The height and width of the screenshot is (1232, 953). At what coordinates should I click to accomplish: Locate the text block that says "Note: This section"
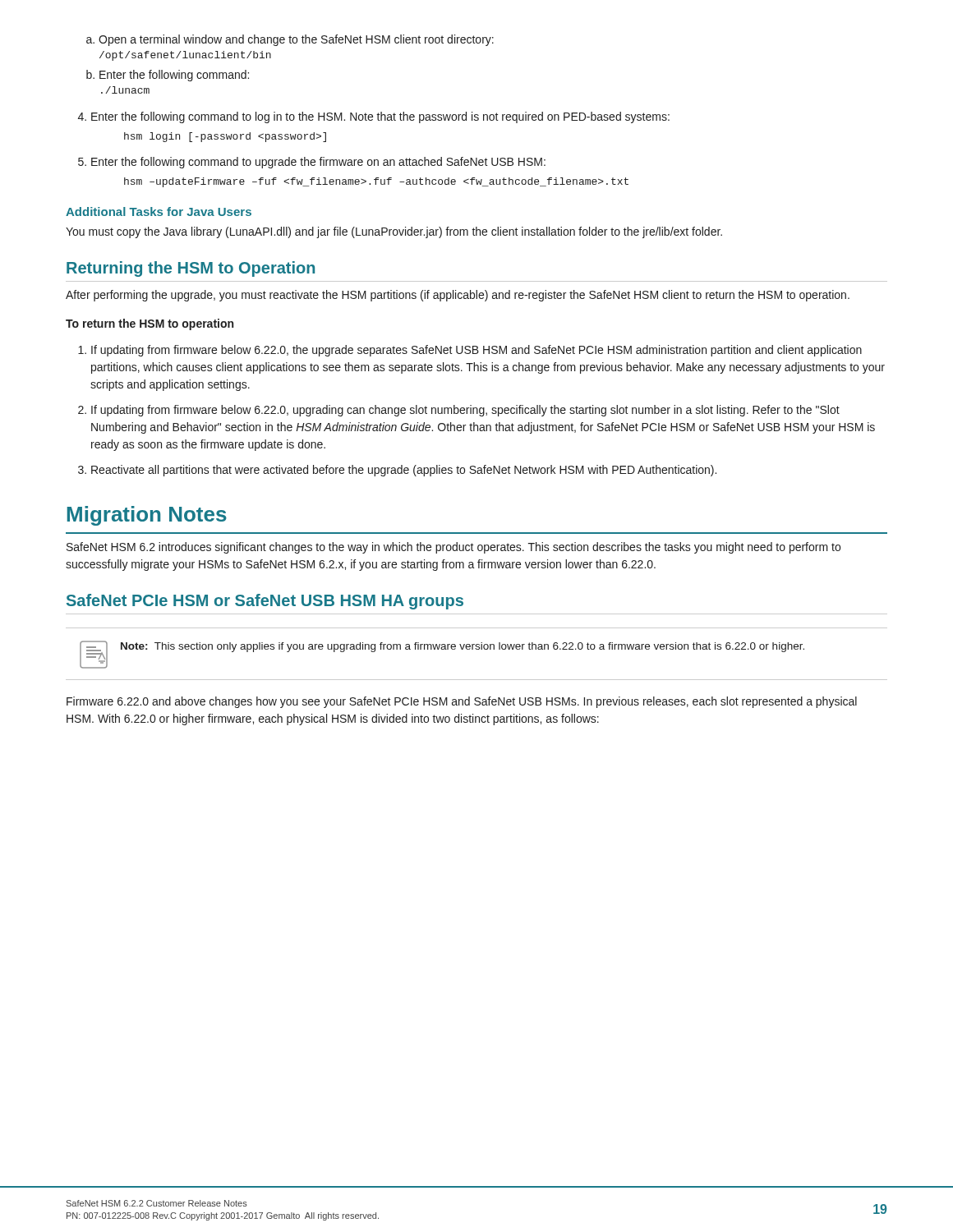tap(442, 654)
